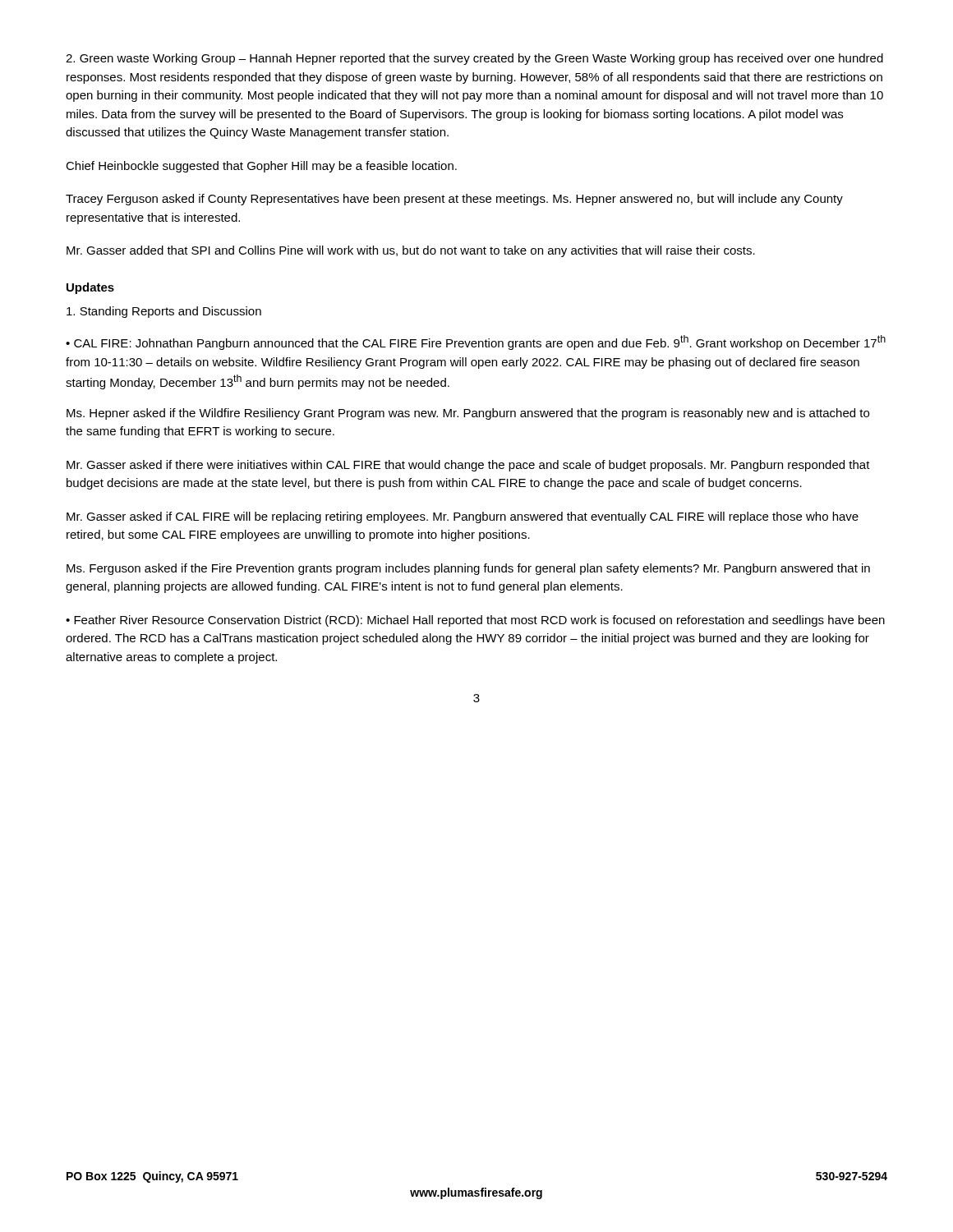Locate the list item with the text "• Feather River Resource Conservation"
The width and height of the screenshot is (953, 1232).
[x=475, y=638]
